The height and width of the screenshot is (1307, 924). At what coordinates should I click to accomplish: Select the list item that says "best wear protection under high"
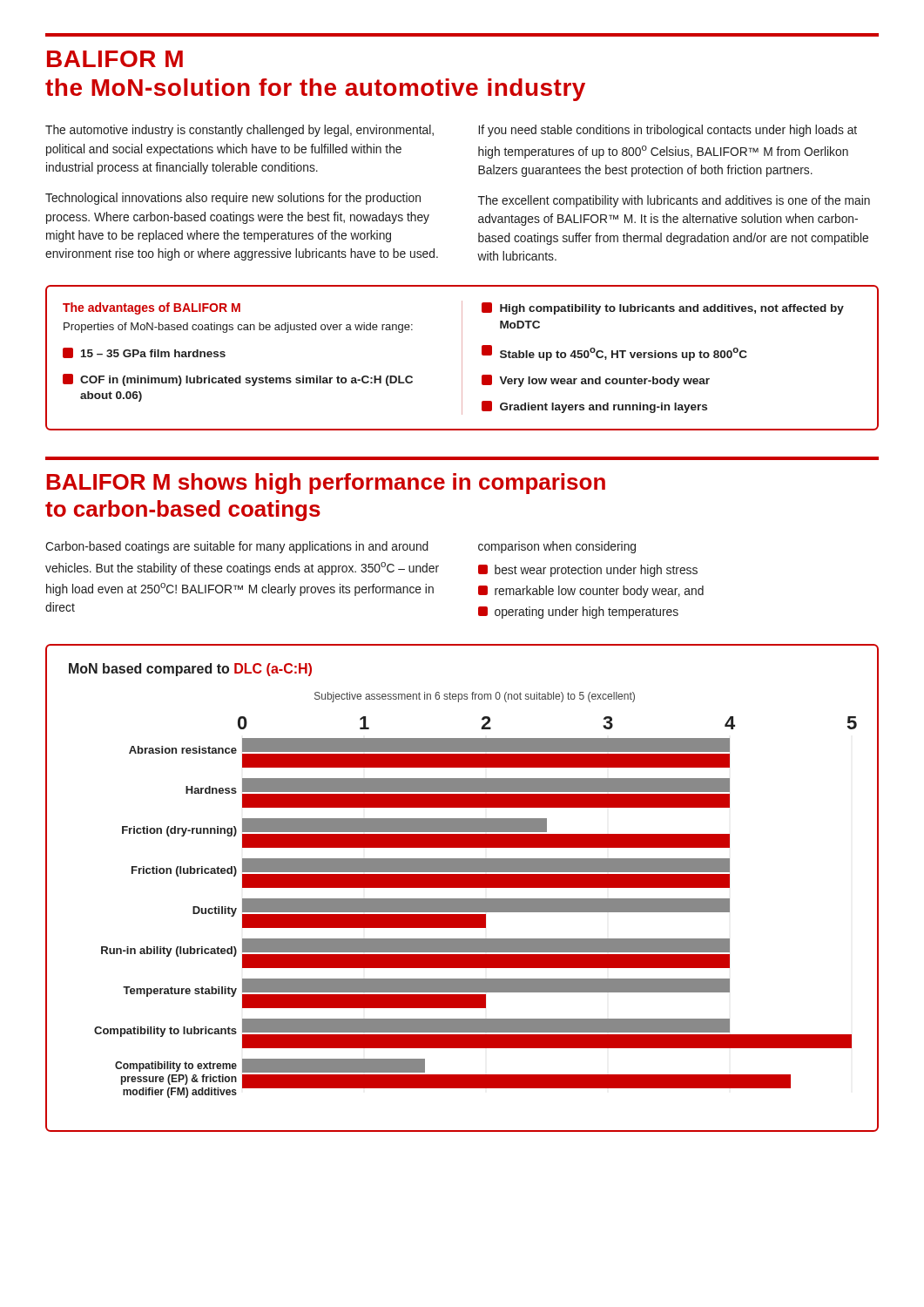pos(588,570)
